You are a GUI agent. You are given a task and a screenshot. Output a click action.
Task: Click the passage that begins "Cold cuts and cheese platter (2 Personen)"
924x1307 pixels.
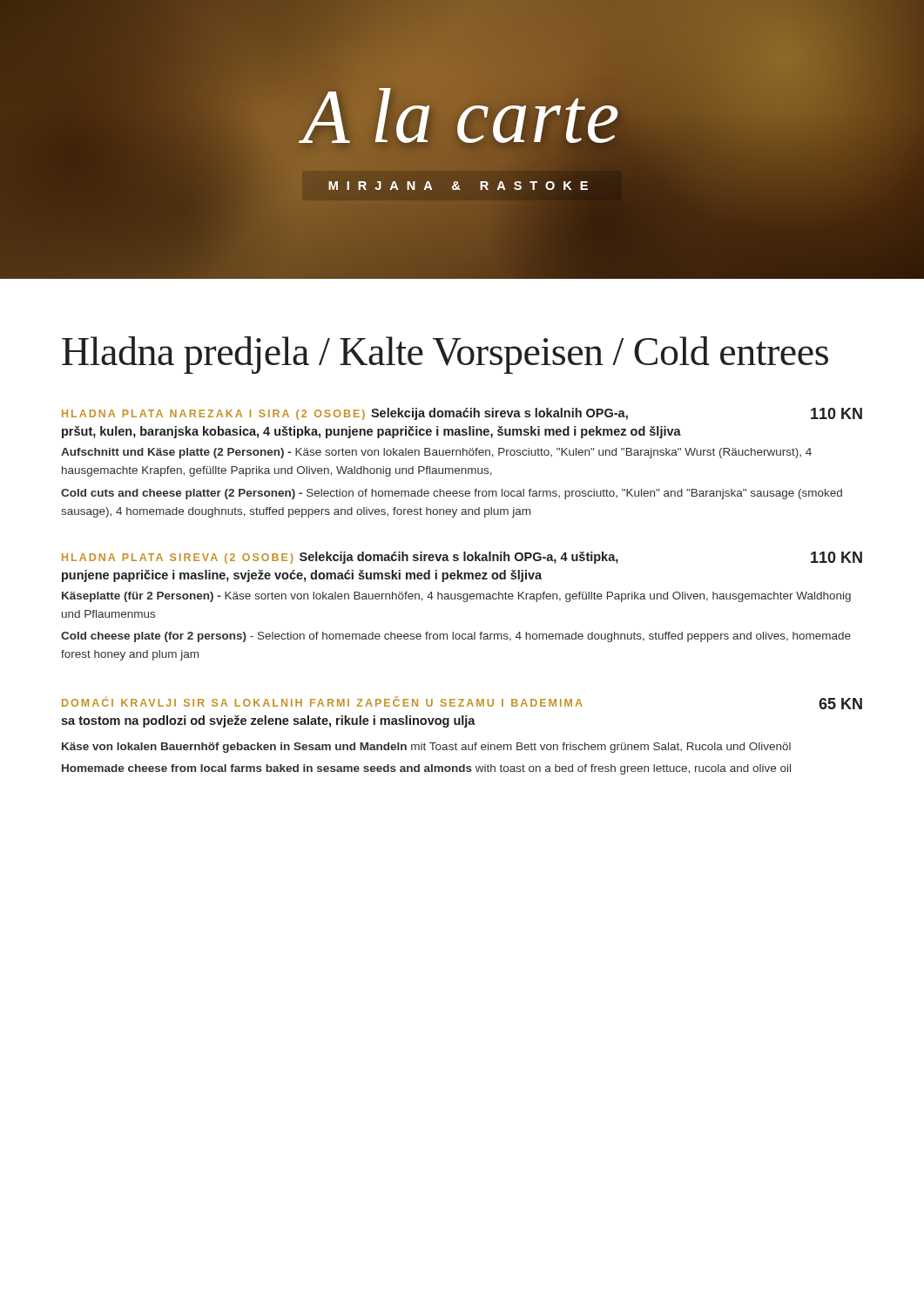coord(452,502)
